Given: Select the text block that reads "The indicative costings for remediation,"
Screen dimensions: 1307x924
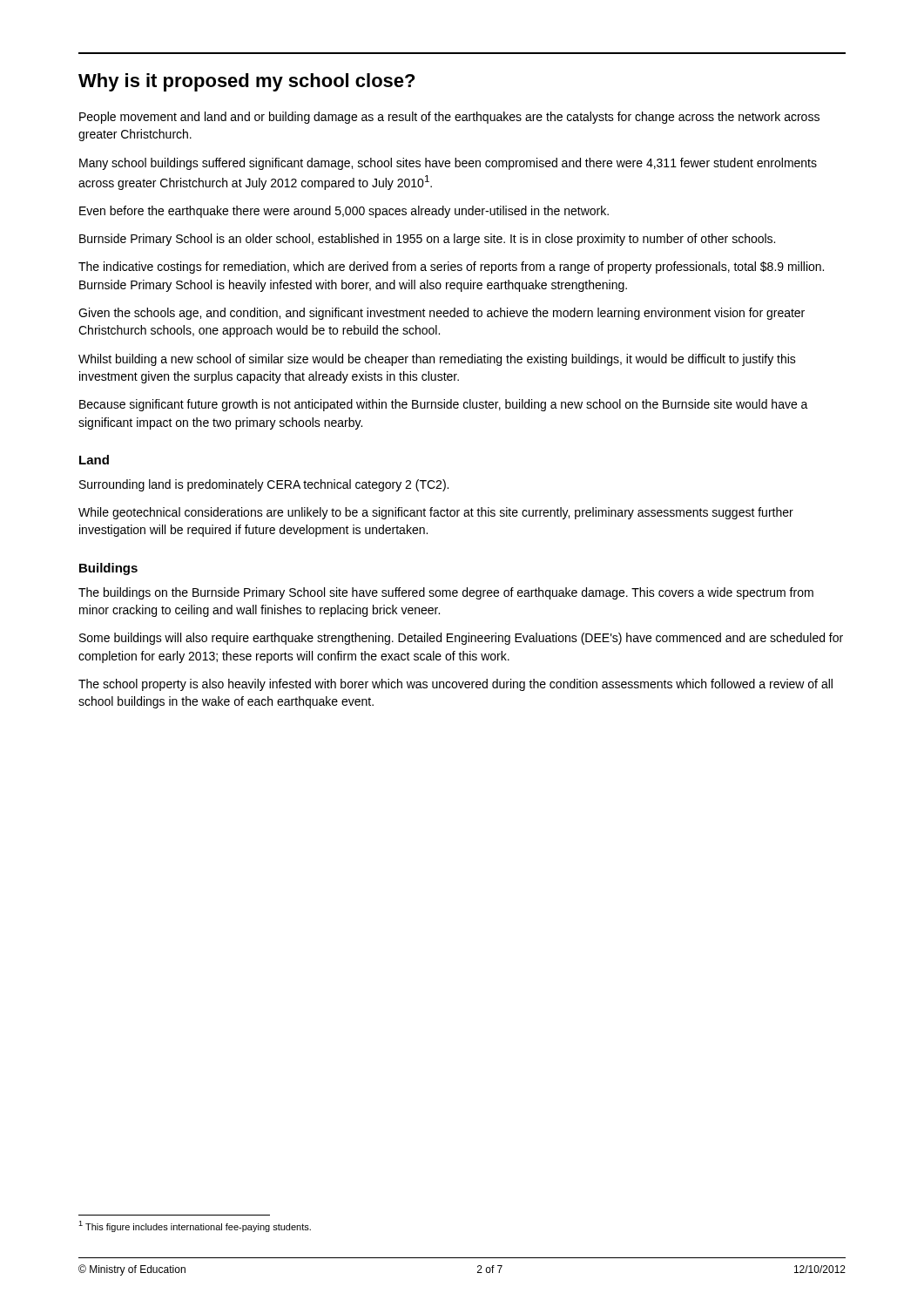Looking at the screenshot, I should pos(462,276).
